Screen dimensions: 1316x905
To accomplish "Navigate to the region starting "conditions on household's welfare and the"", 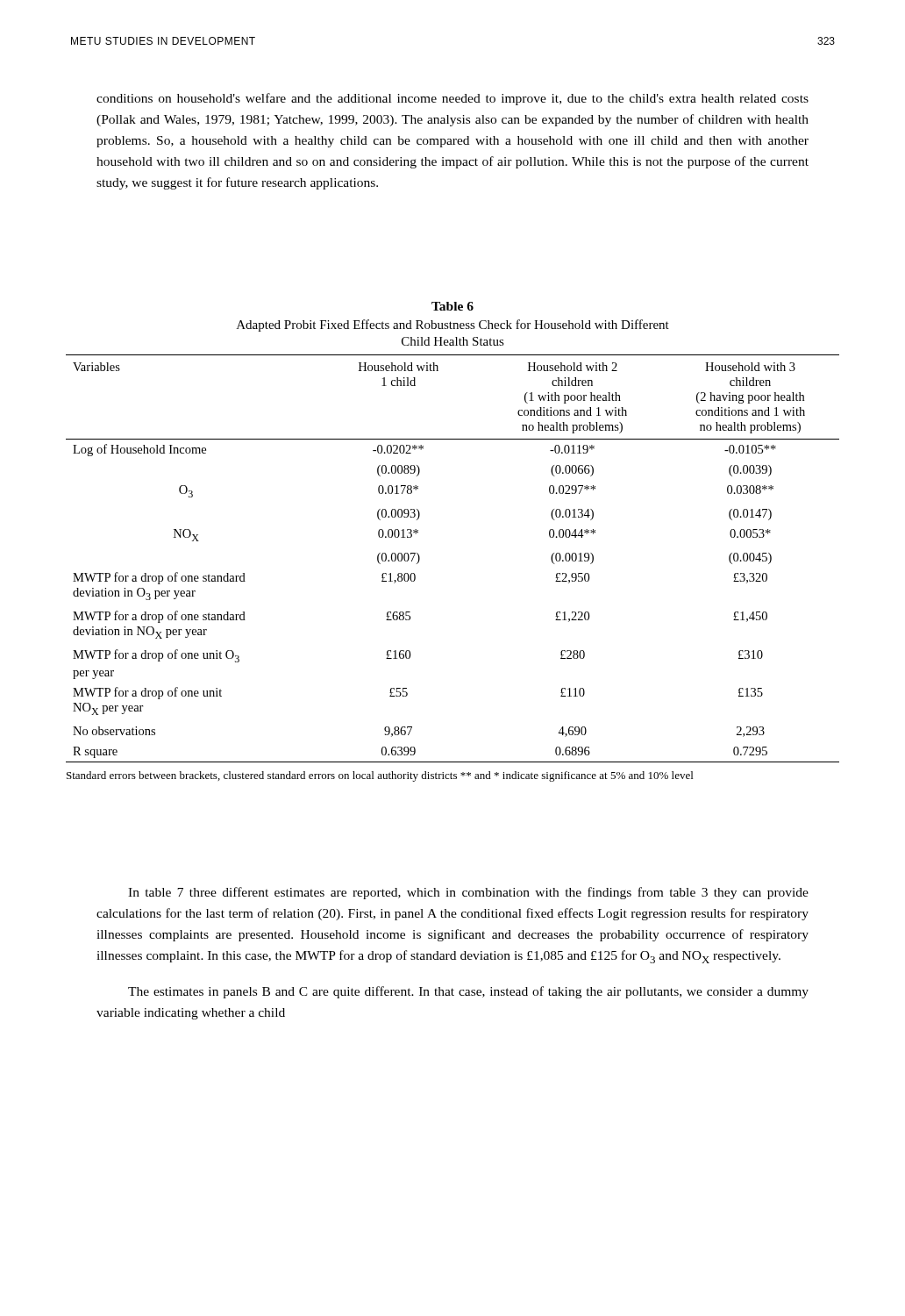I will (x=452, y=140).
